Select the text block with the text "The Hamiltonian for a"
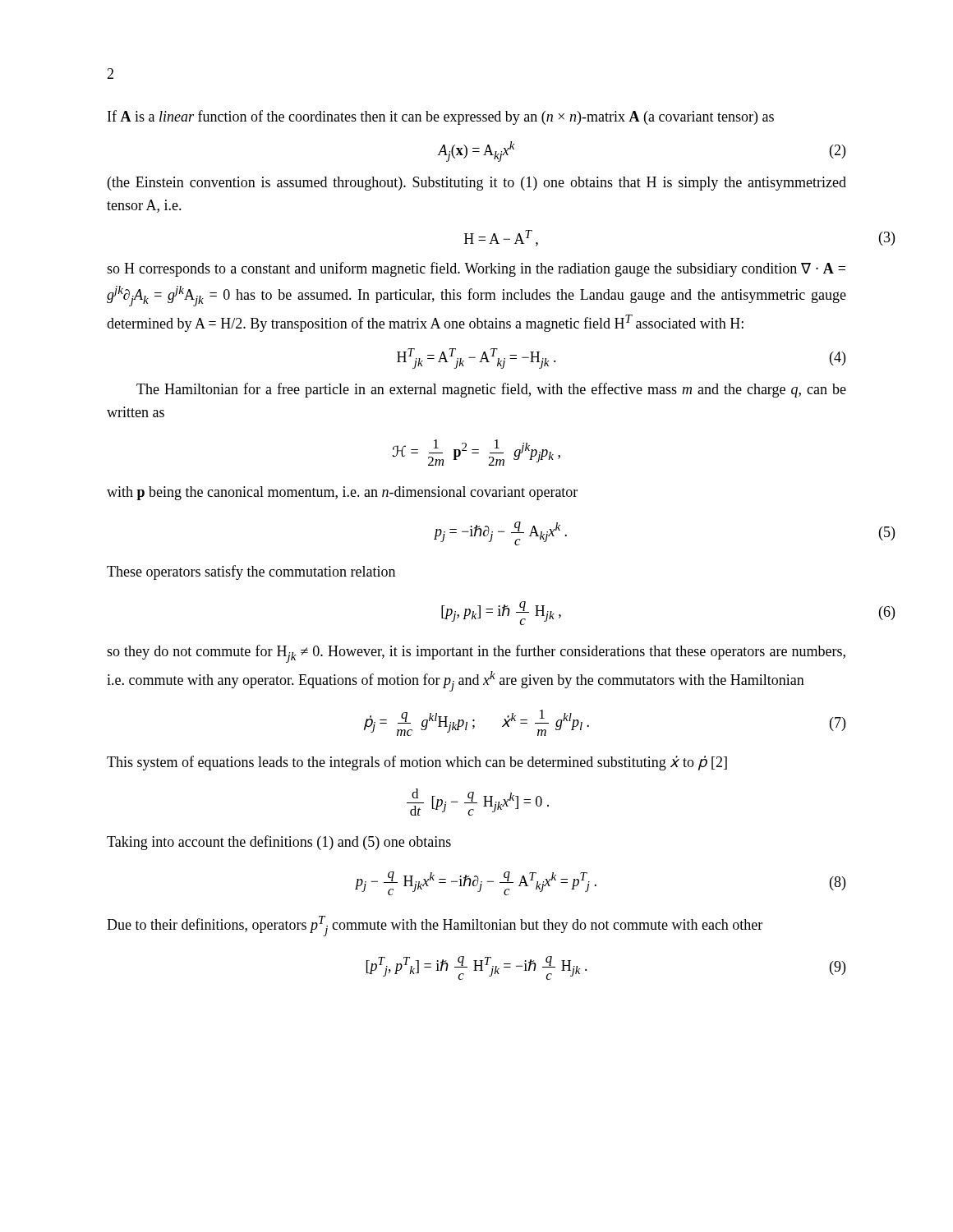This screenshot has width=953, height=1232. (x=476, y=401)
